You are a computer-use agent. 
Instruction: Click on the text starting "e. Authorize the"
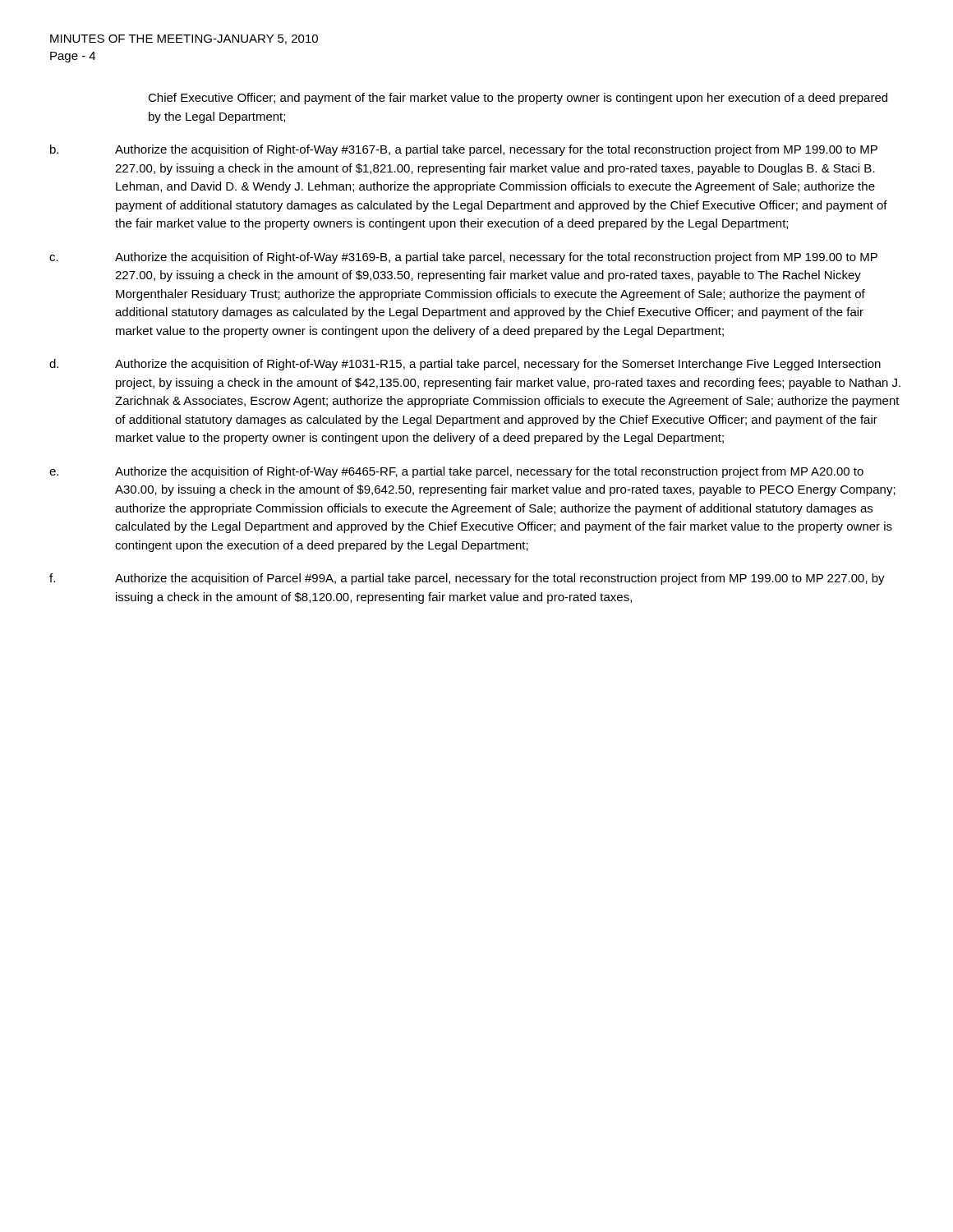pos(476,508)
